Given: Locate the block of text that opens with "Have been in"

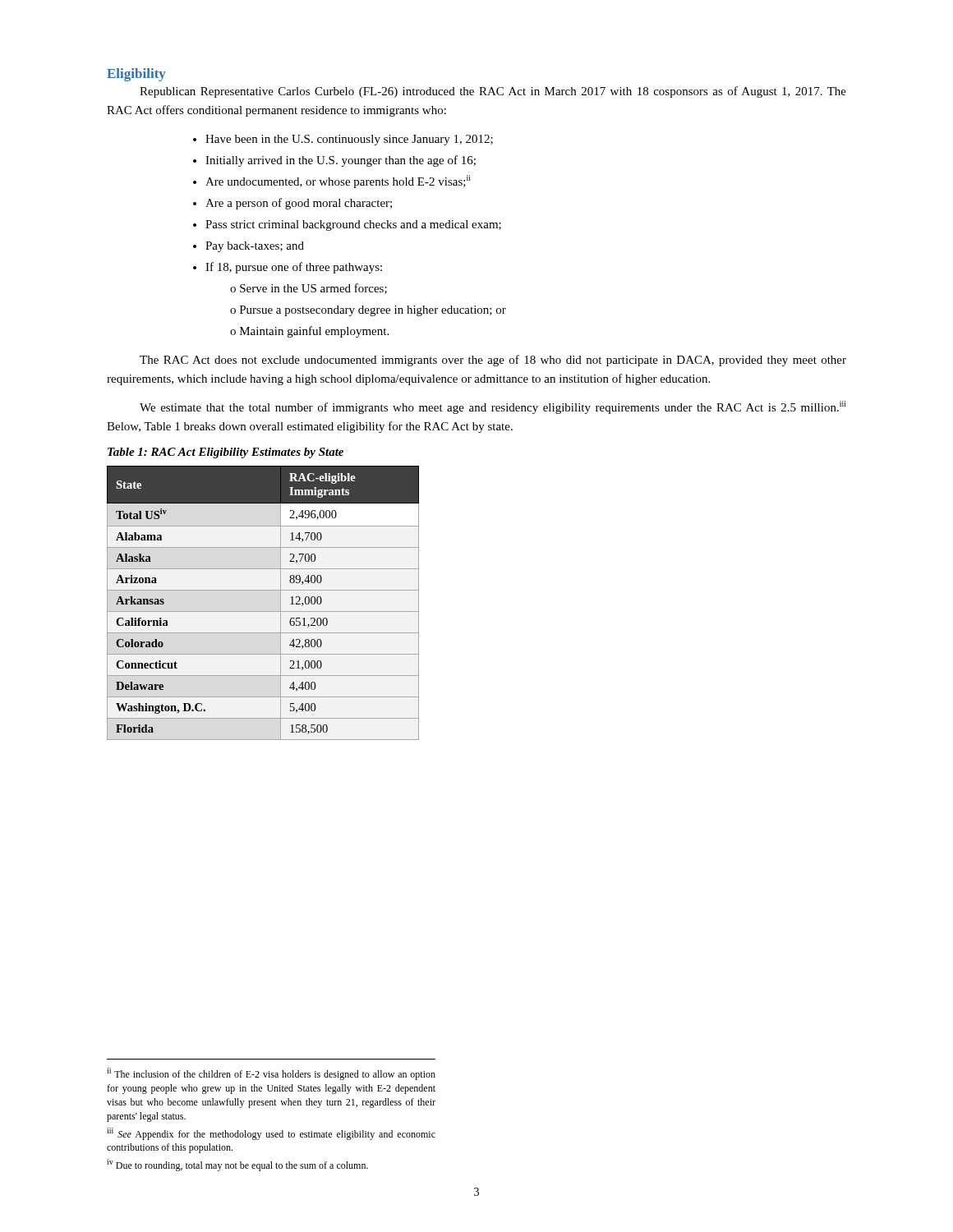Looking at the screenshot, I should [349, 140].
